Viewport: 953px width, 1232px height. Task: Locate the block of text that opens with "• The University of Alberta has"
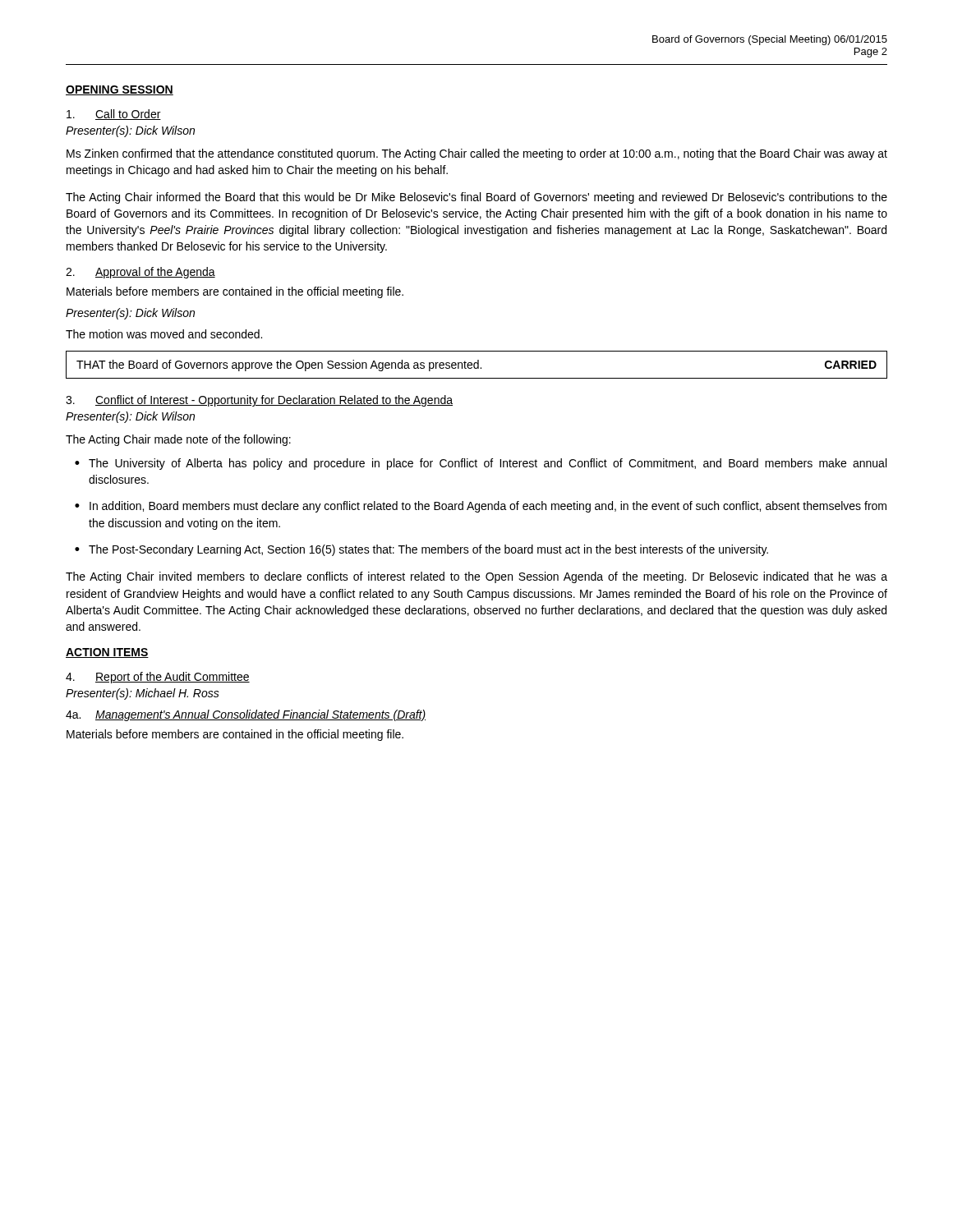(x=476, y=471)
